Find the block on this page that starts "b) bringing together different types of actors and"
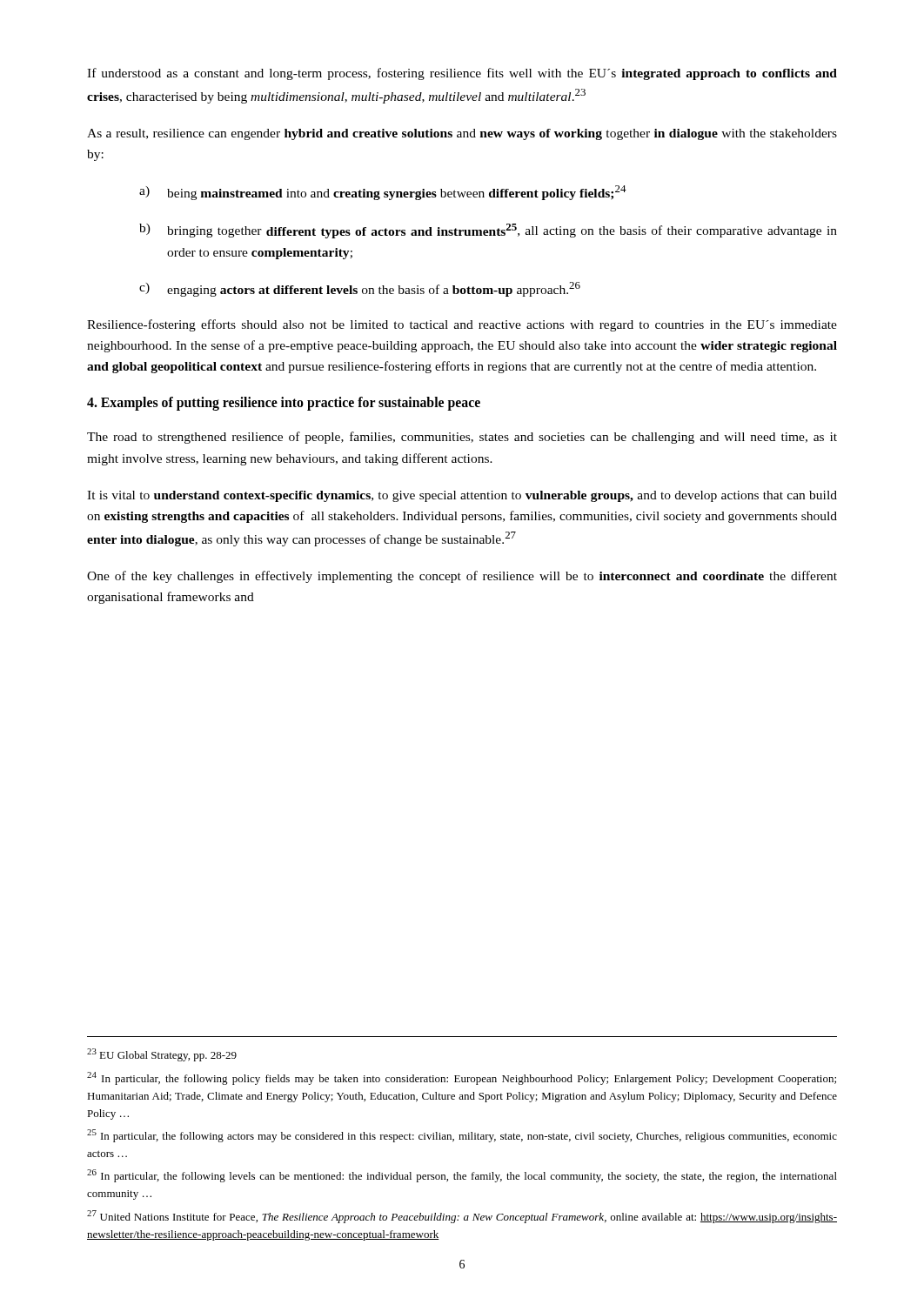The image size is (924, 1305). (x=488, y=240)
